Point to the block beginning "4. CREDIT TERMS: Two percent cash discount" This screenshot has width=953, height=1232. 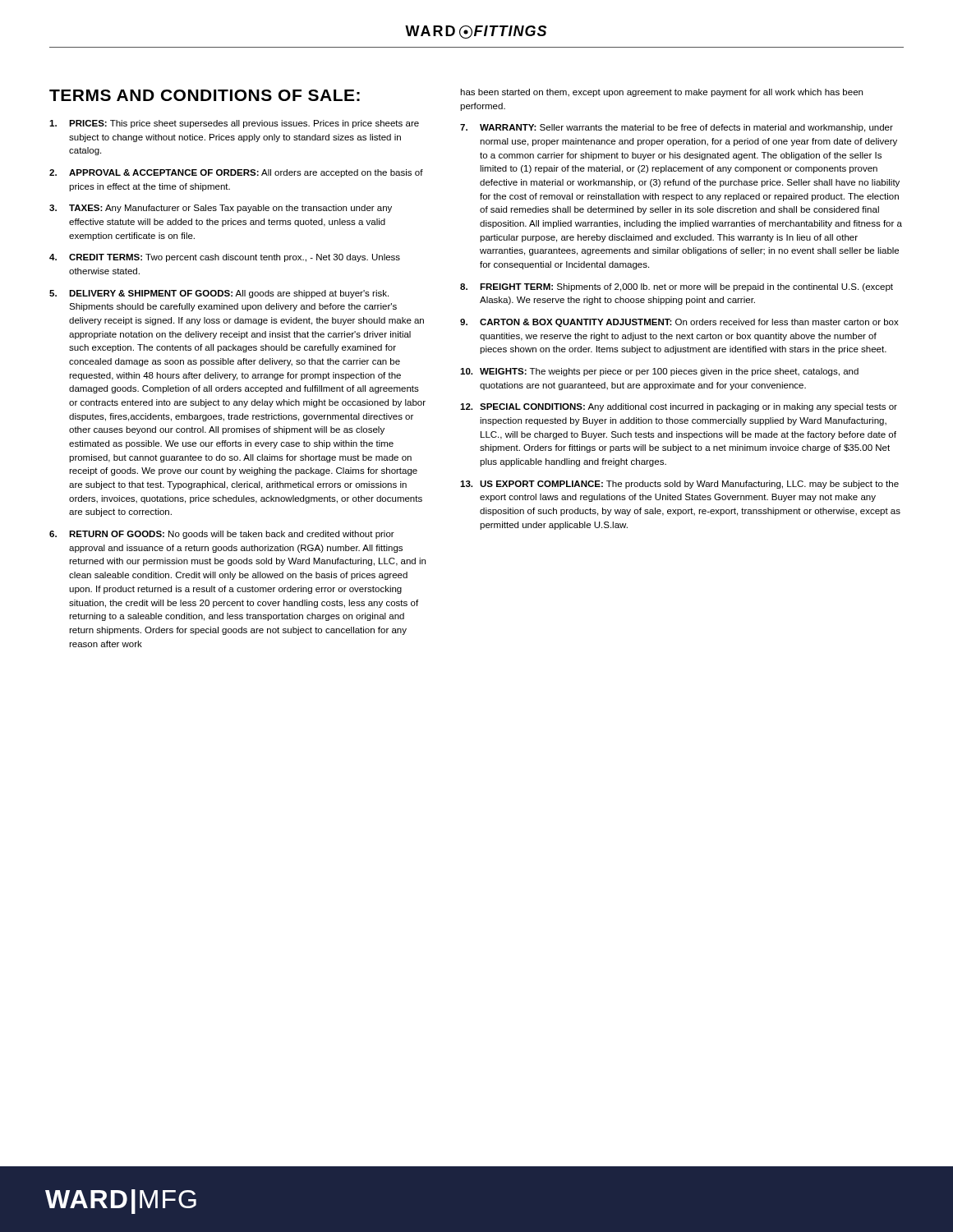[238, 265]
